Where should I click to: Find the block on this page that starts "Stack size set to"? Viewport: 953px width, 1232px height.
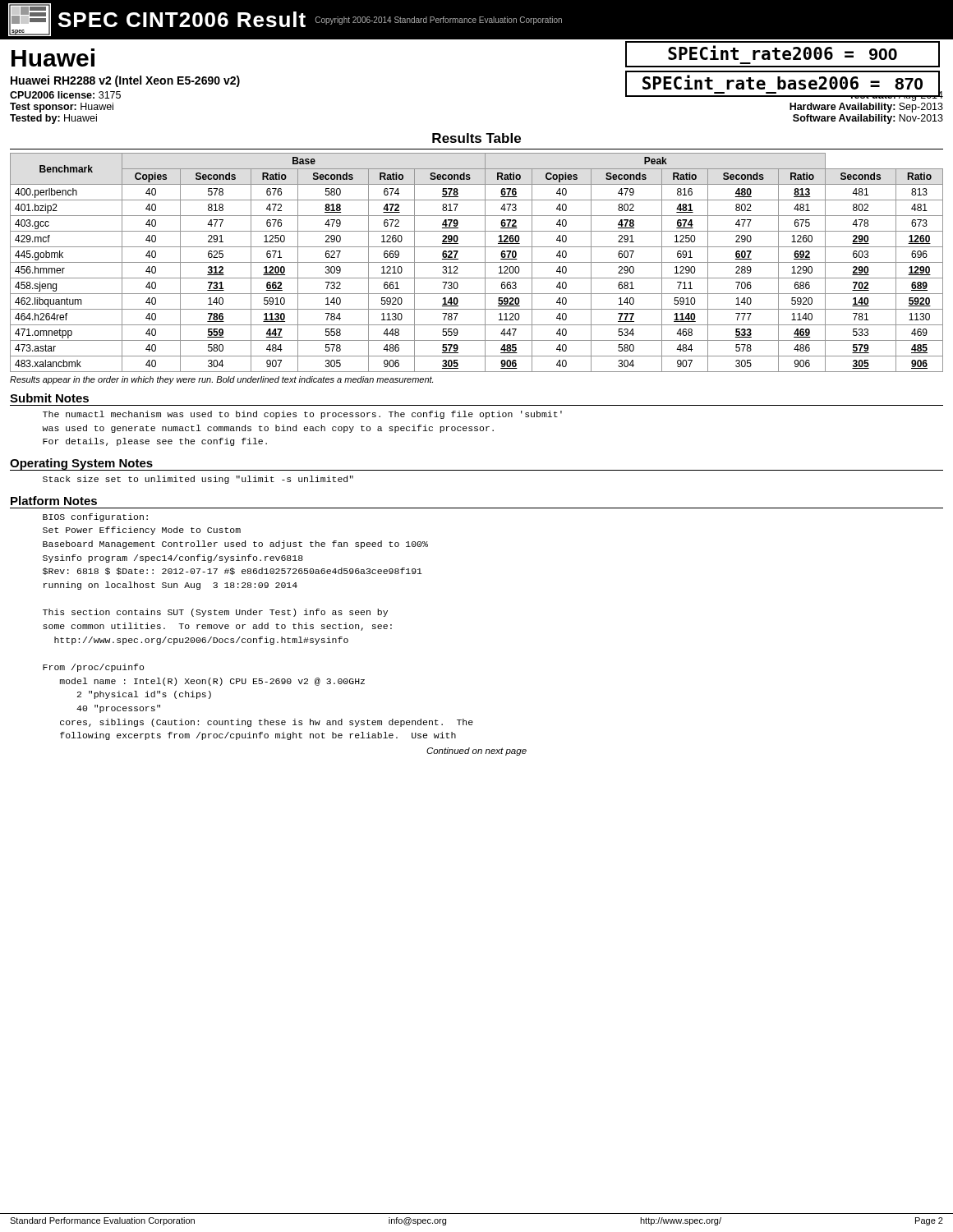(187, 479)
